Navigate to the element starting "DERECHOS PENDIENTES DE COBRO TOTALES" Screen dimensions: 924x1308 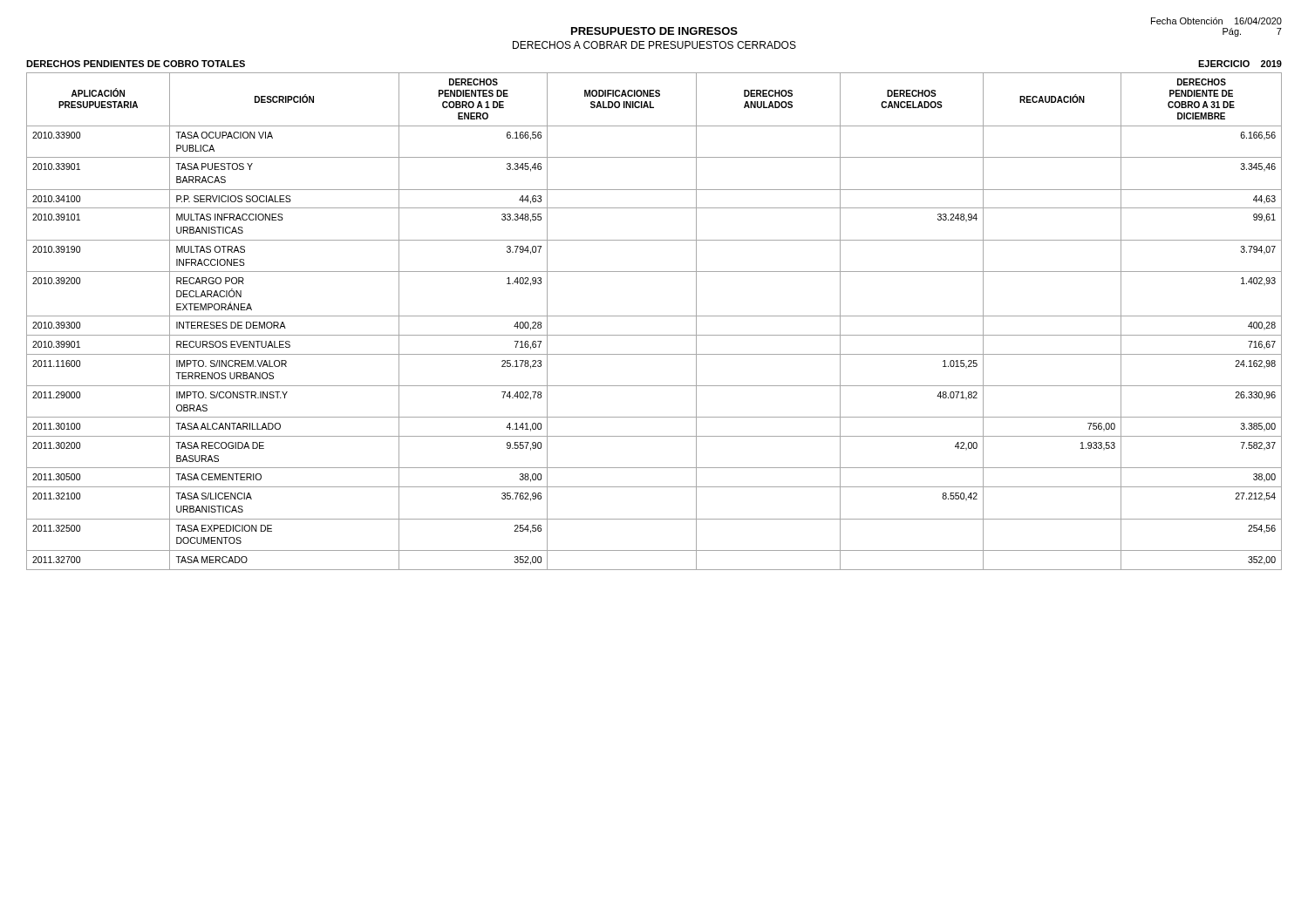tap(136, 64)
